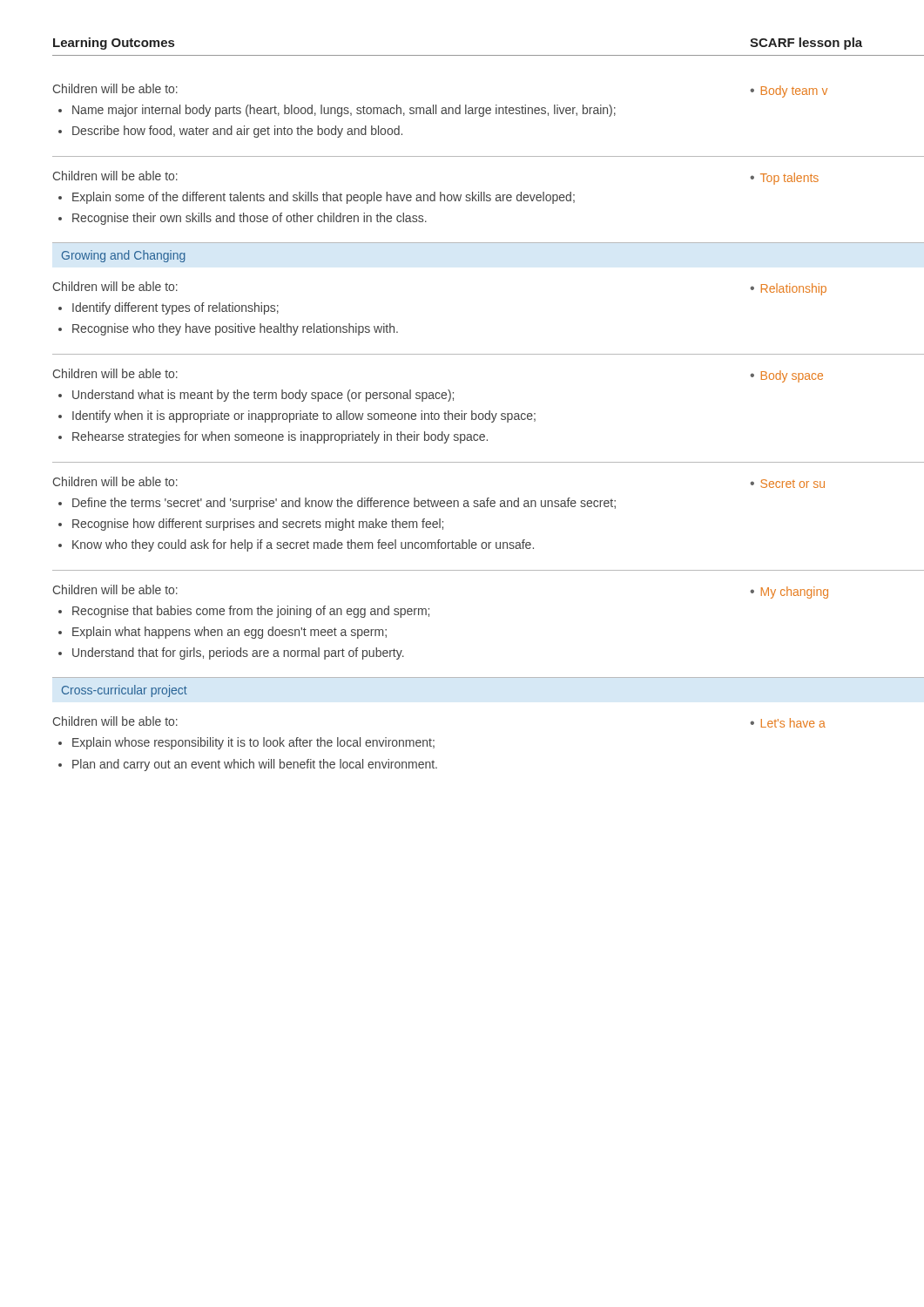Screen dimensions: 1307x924
Task: Locate the text "Secret or su"
Action: pyautogui.click(x=793, y=483)
